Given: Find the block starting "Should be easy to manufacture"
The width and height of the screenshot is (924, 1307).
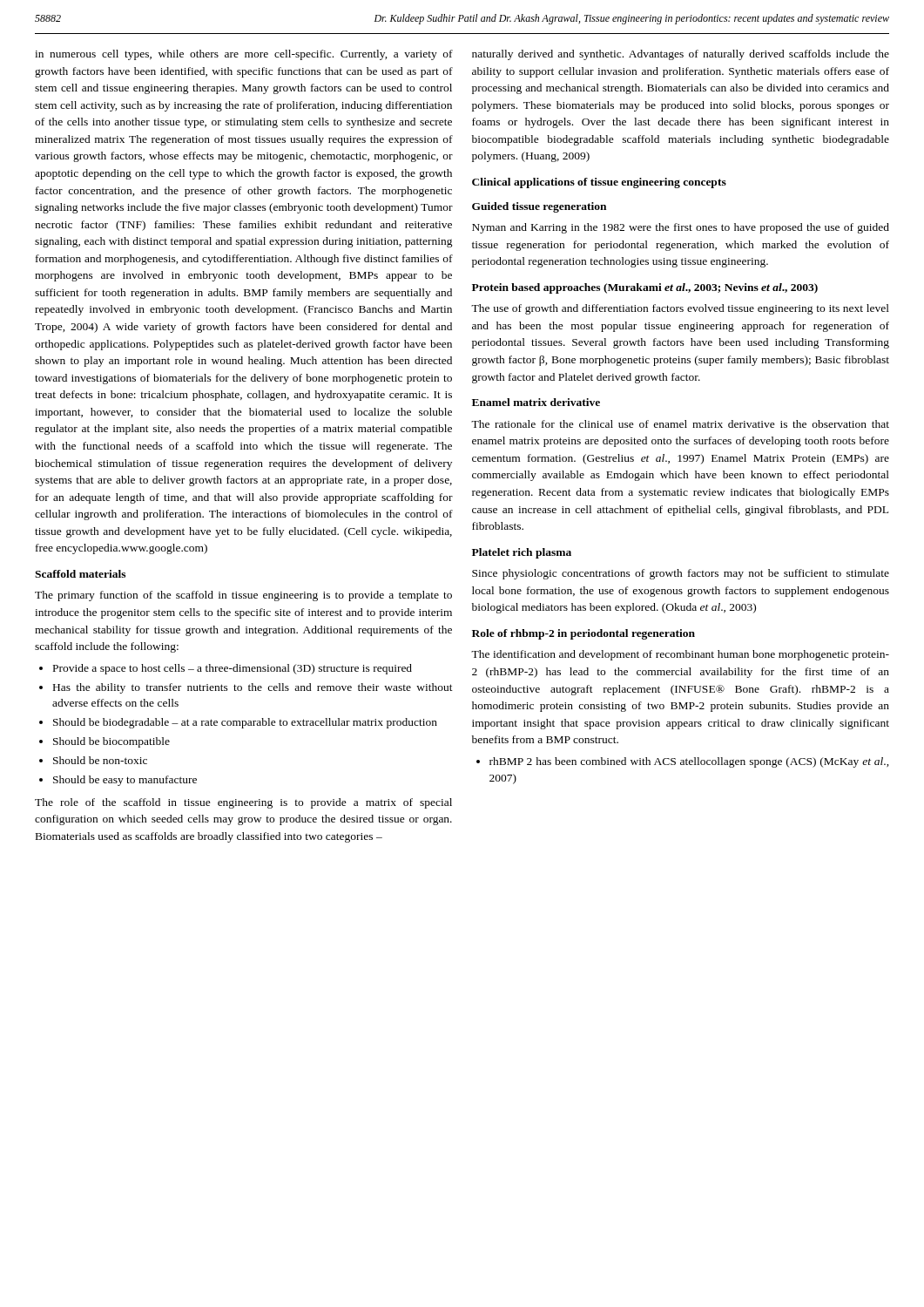Looking at the screenshot, I should point(125,779).
